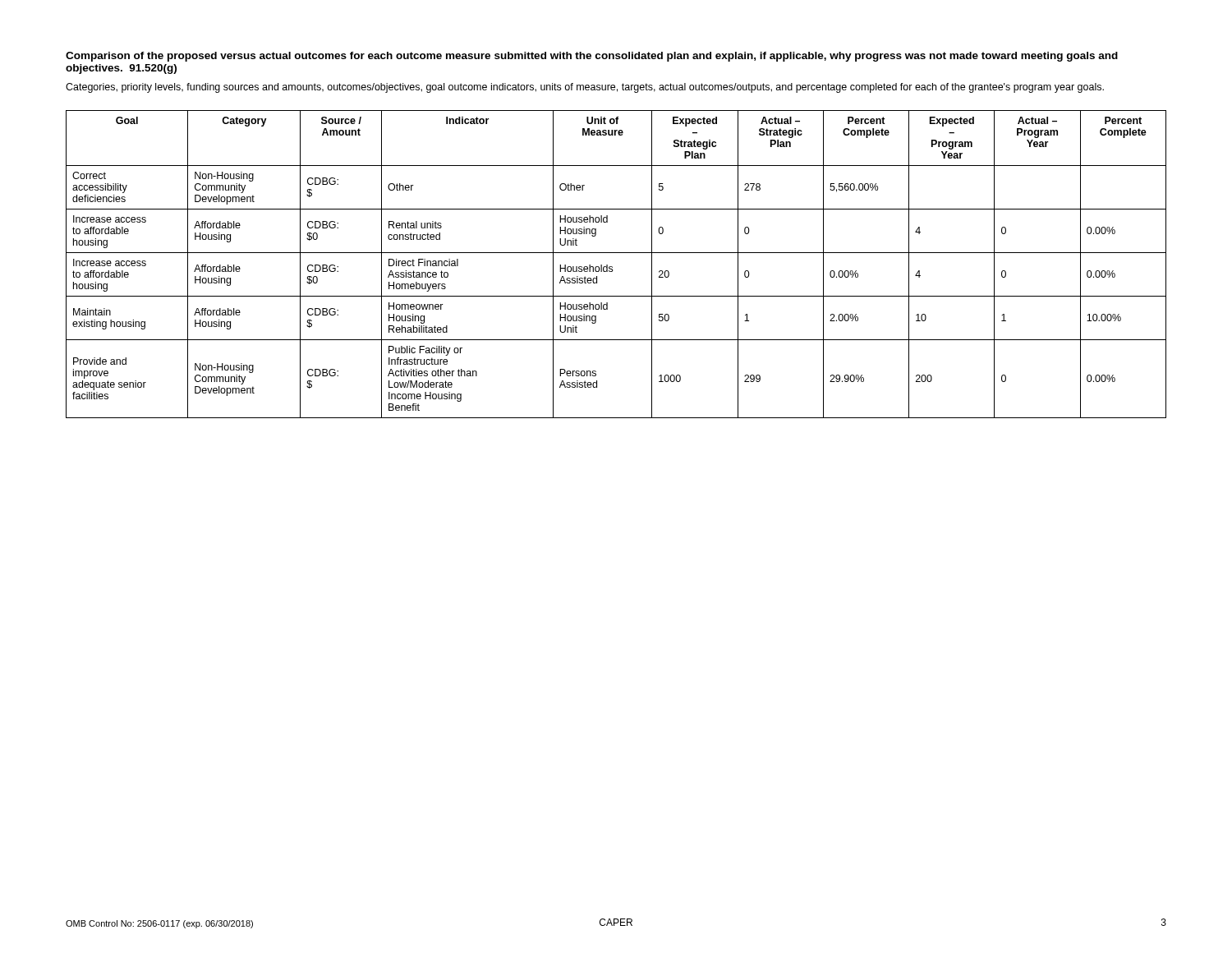Image resolution: width=1232 pixels, height=953 pixels.
Task: Select the table that reads "Actual – Program"
Action: click(616, 264)
